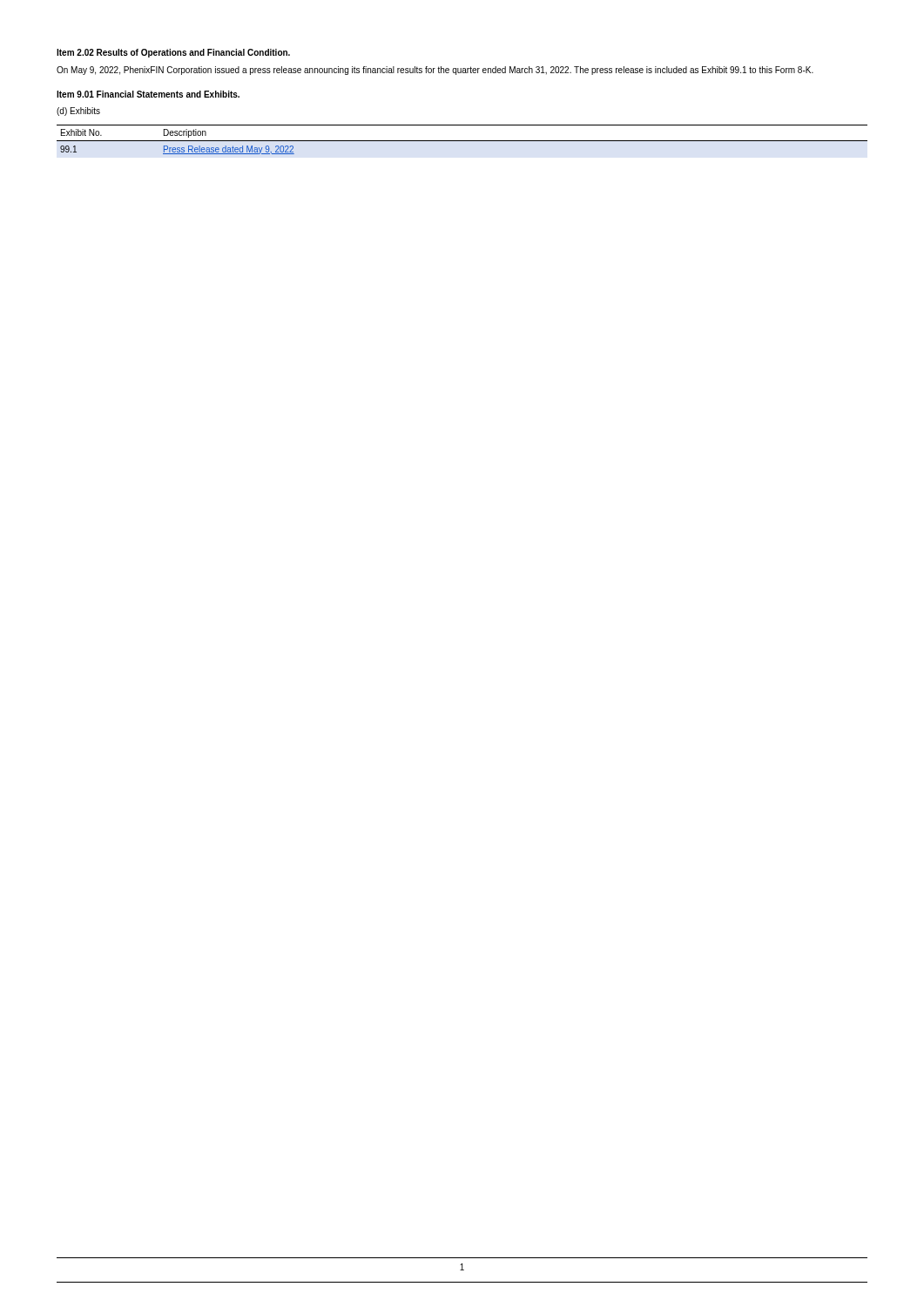Where does it say "Item 9.01 Financial Statements and Exhibits."?
The width and height of the screenshot is (924, 1307).
pos(148,94)
